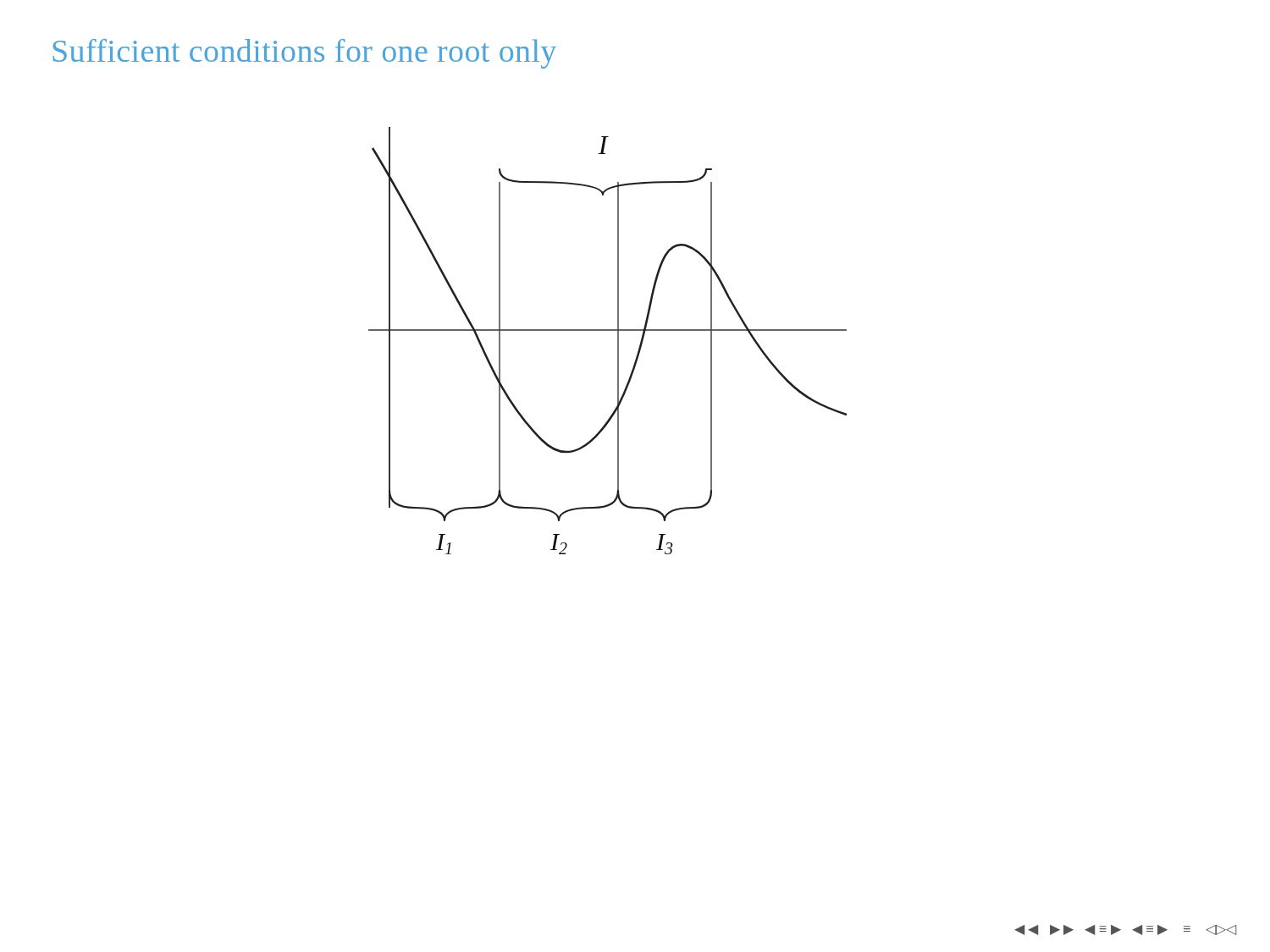The width and height of the screenshot is (1270, 952).
Task: Locate the text starting "Sufficient conditions for one root only"
Action: pyautogui.click(x=304, y=51)
